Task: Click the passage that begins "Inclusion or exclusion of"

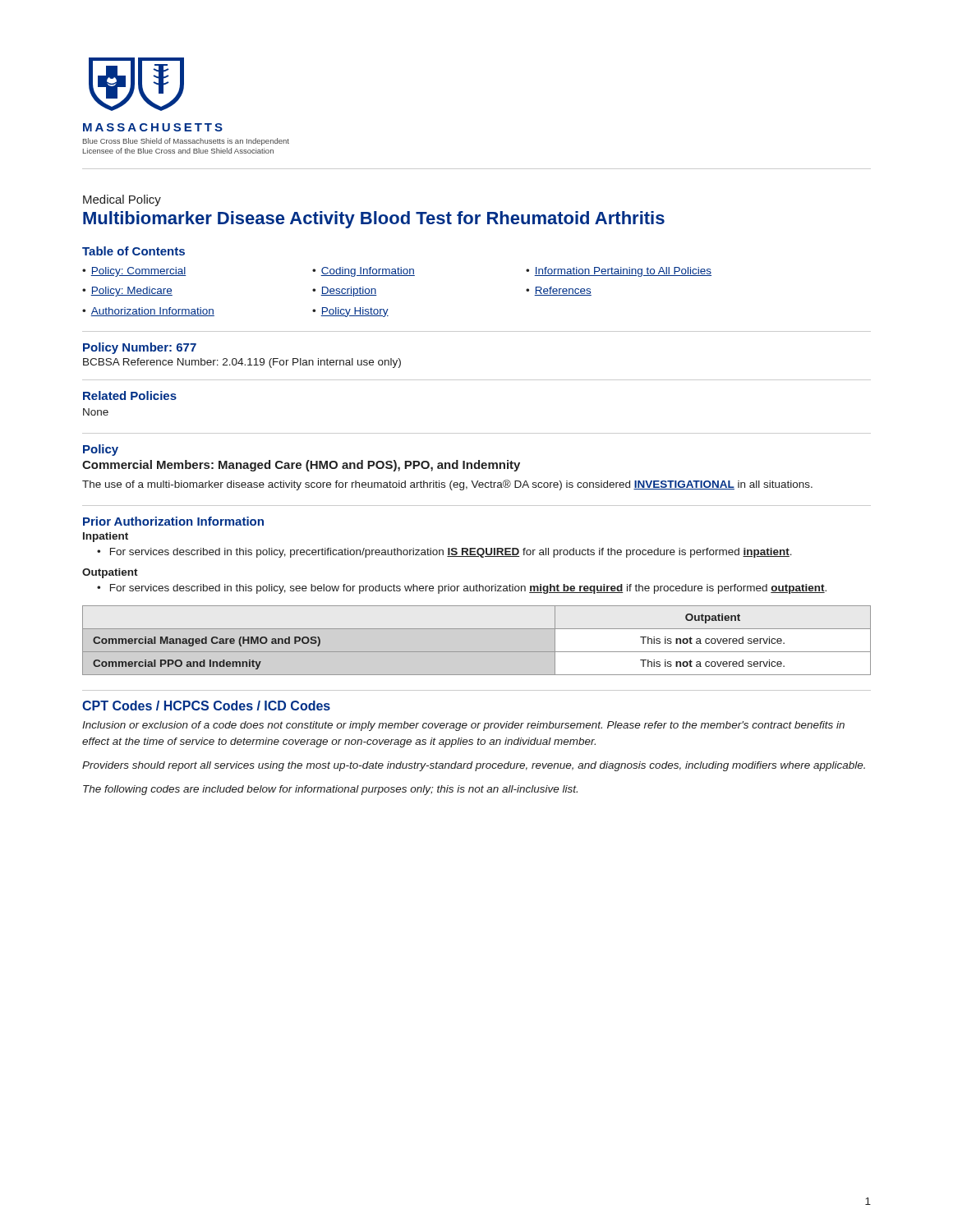Action: (464, 733)
